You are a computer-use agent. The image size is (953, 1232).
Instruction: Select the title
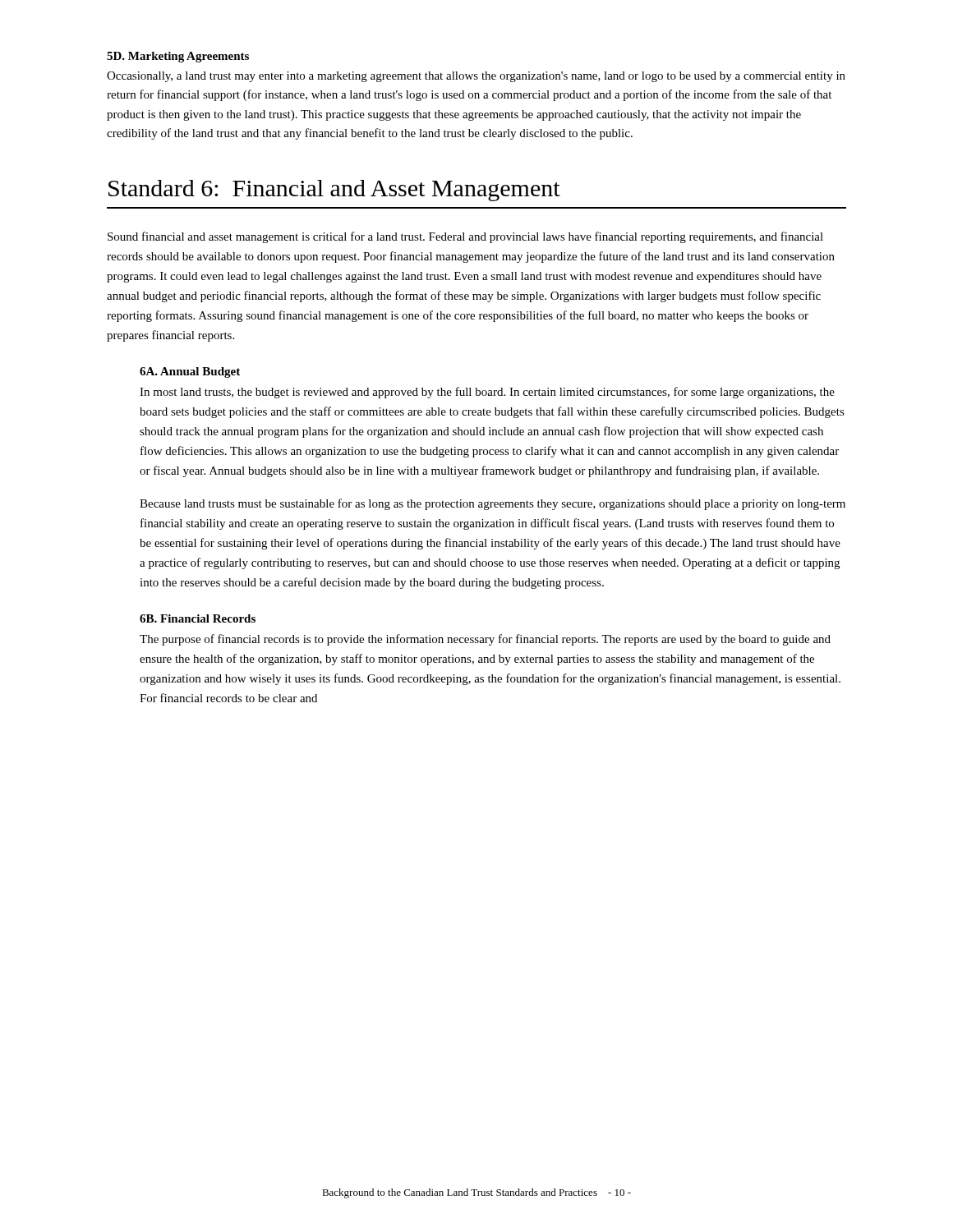click(x=476, y=191)
